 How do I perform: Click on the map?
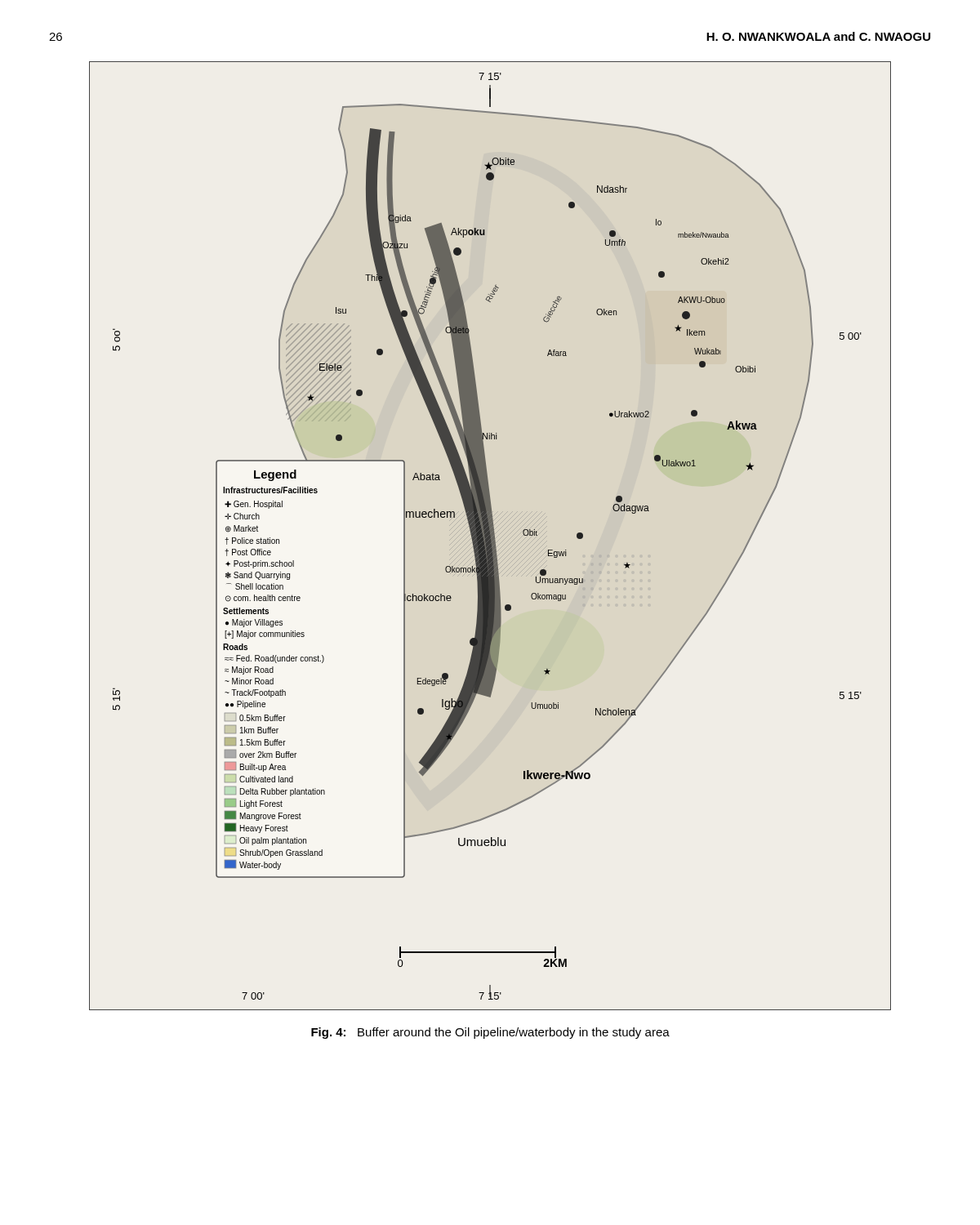[490, 536]
